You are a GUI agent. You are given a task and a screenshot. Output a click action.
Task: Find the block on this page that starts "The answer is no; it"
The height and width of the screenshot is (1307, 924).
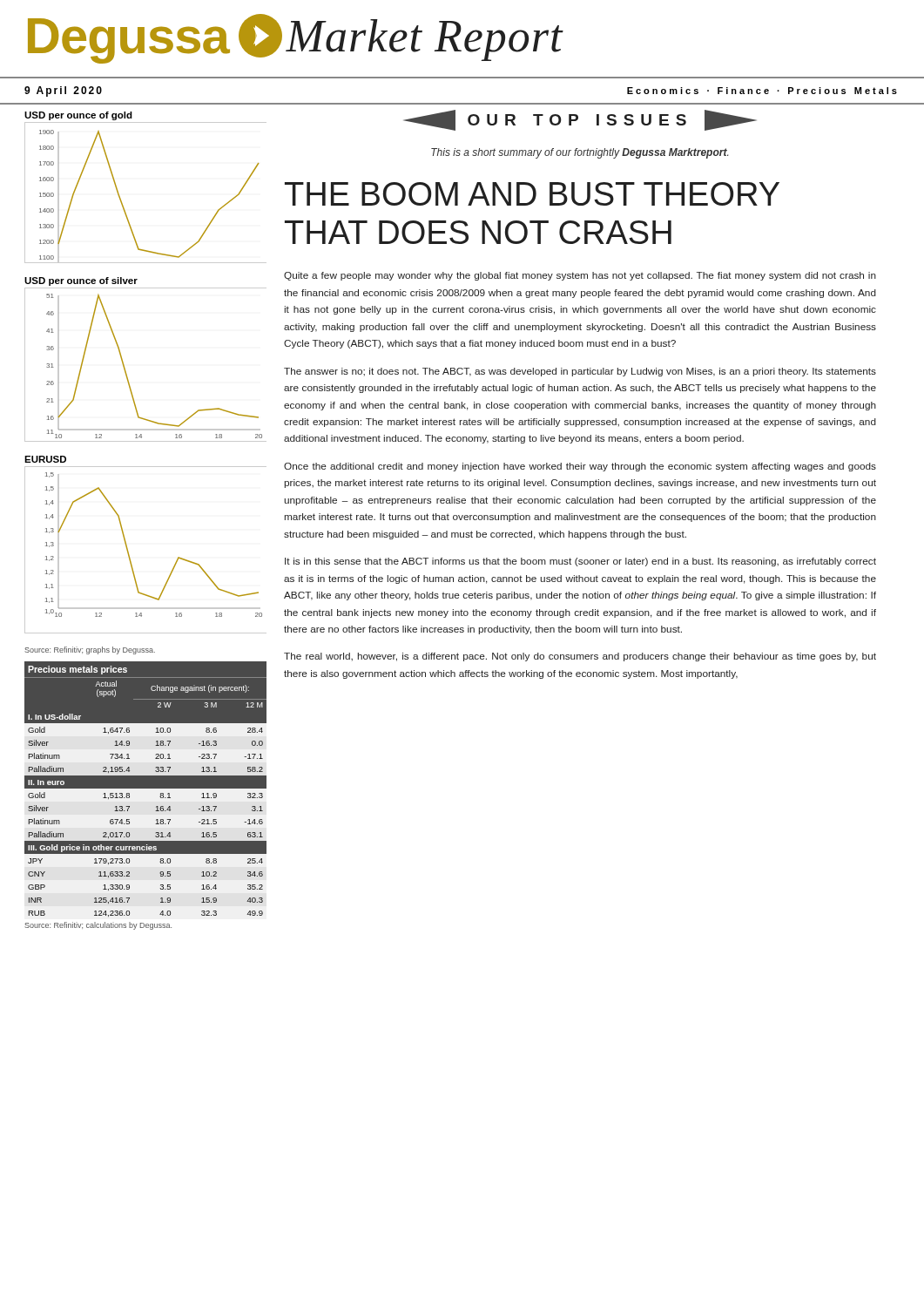pyautogui.click(x=580, y=405)
